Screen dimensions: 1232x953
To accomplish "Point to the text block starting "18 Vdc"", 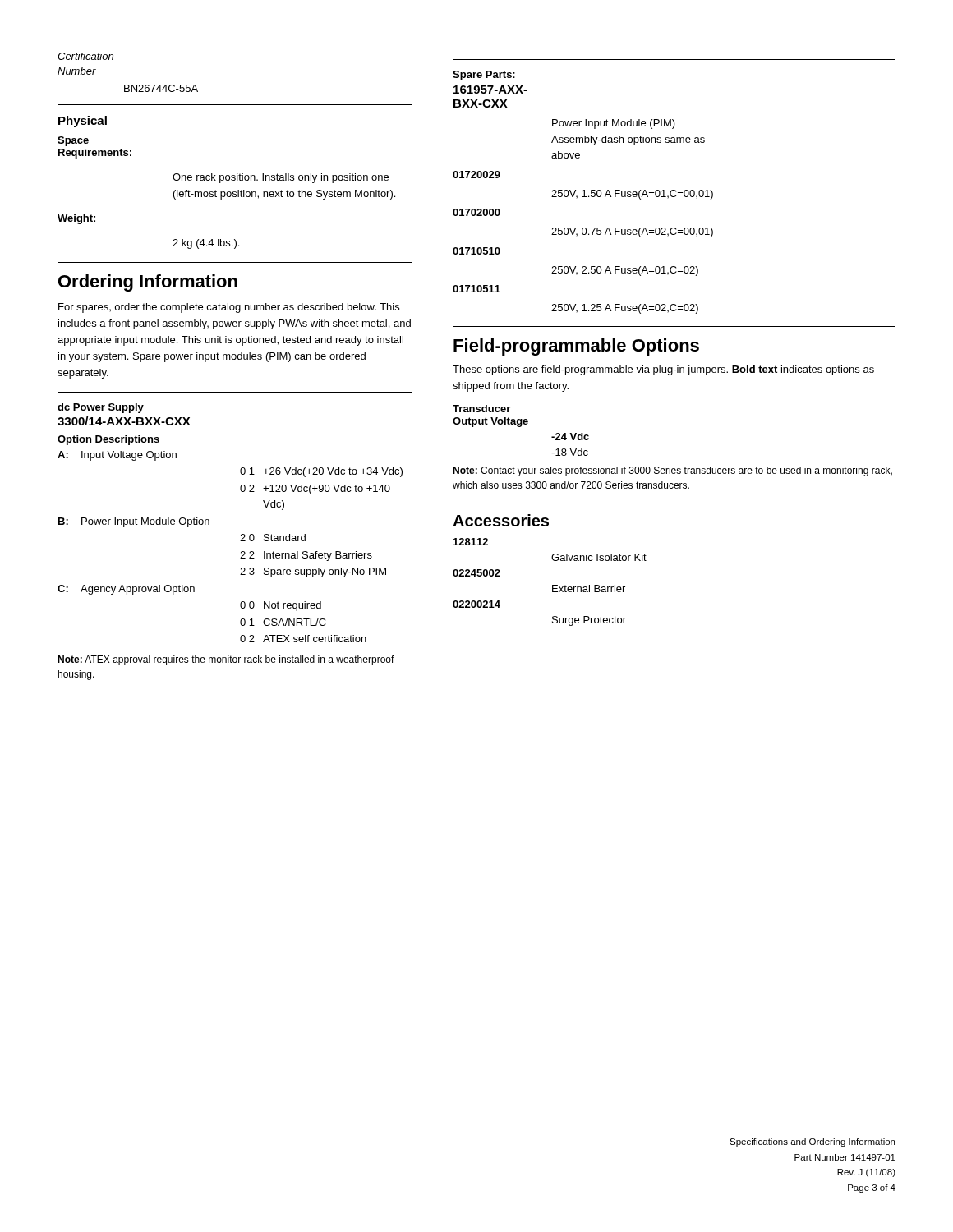I will (570, 452).
